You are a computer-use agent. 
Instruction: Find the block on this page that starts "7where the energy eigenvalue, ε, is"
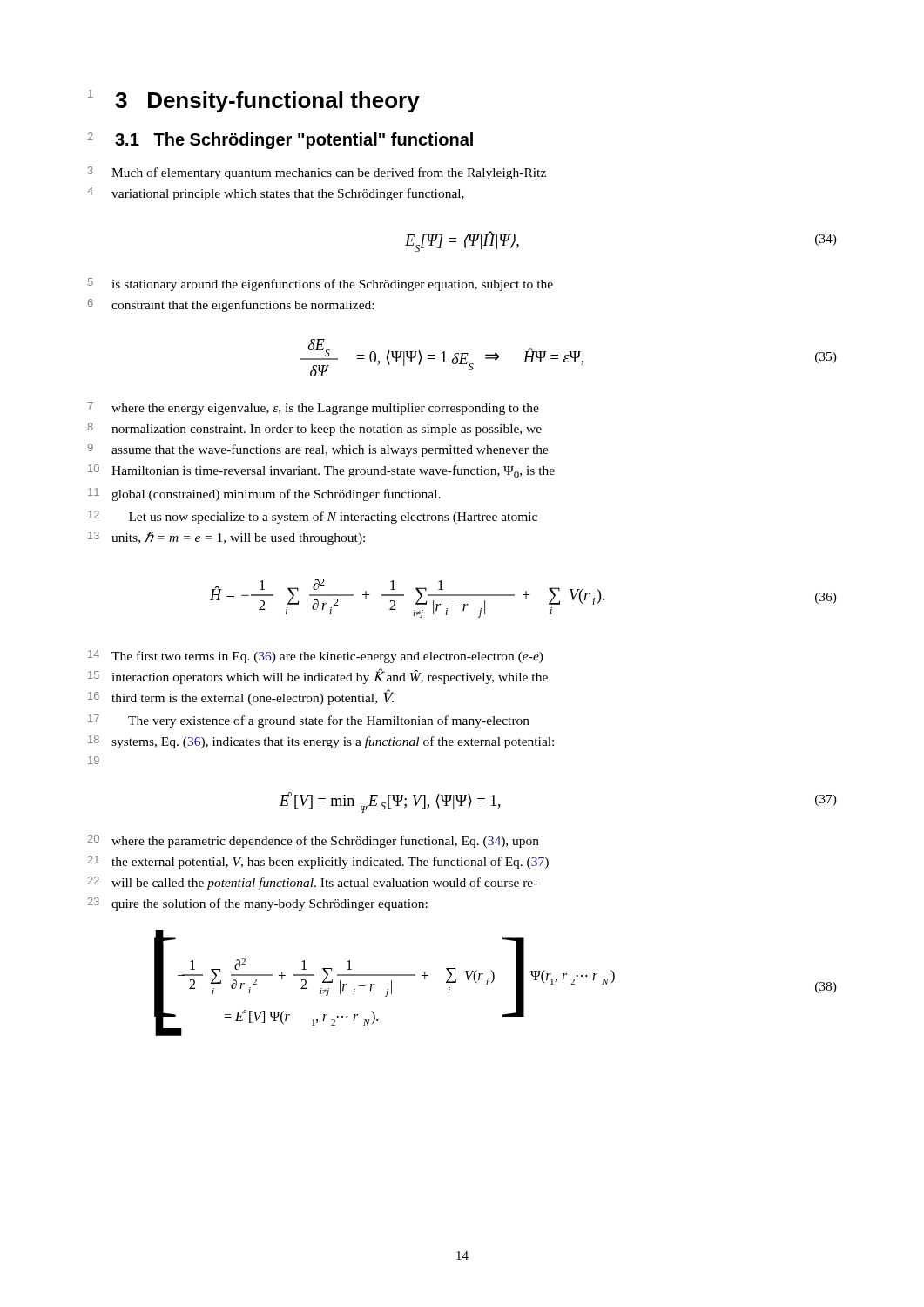click(x=313, y=406)
